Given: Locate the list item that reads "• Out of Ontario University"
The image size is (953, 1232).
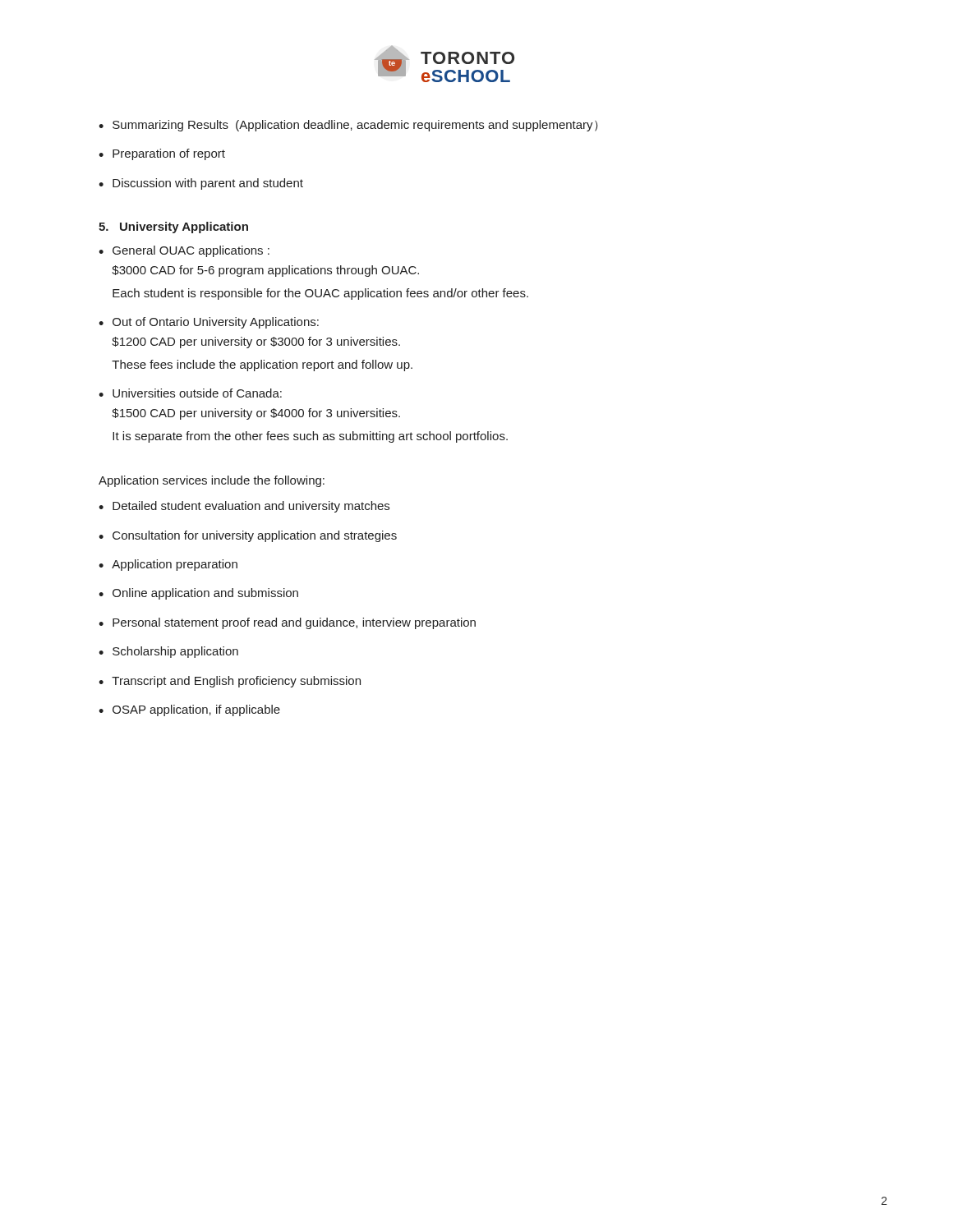Looking at the screenshot, I should 256,345.
